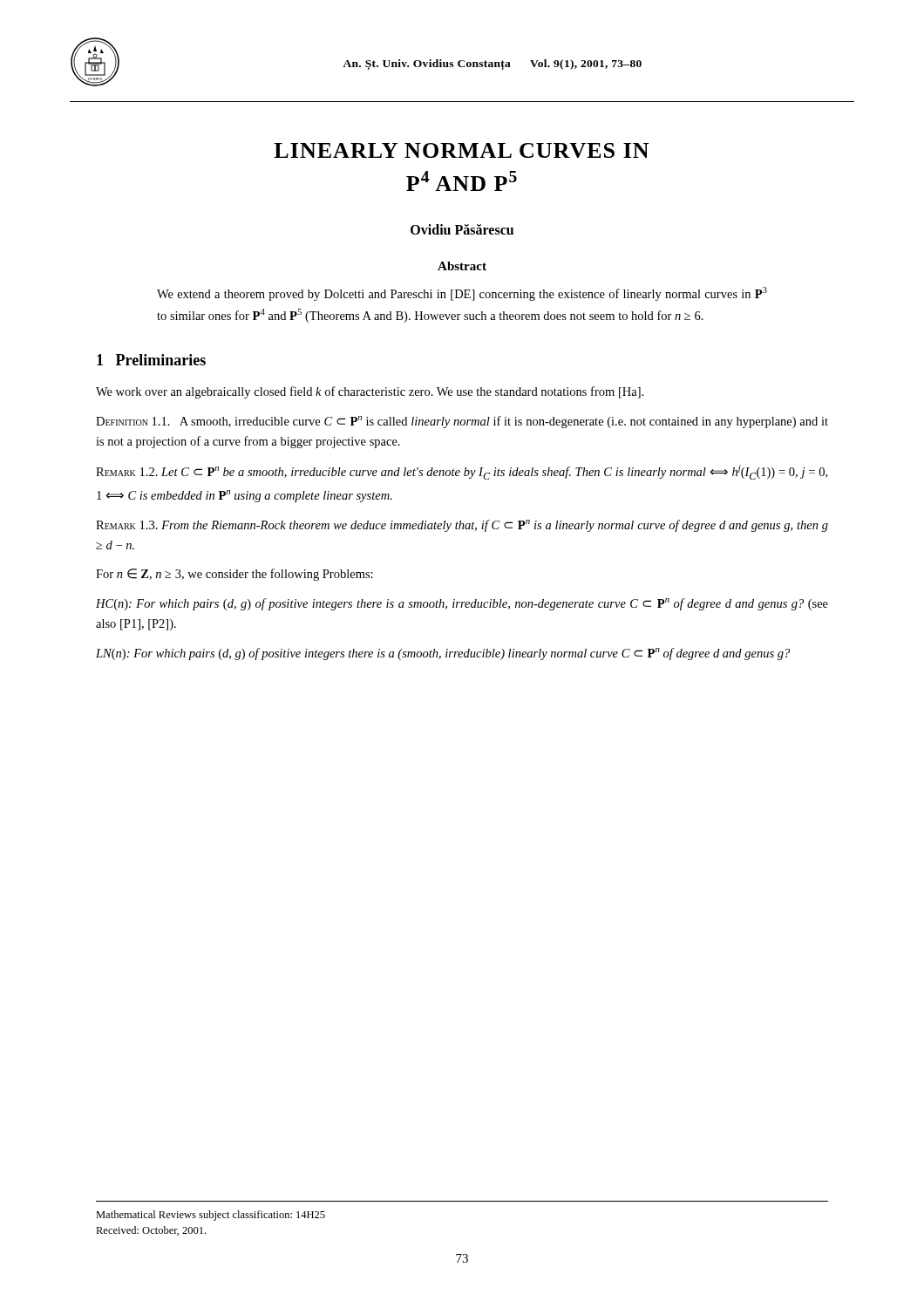Point to the passage starting "For n ∈ Z, n ≥"
The width and height of the screenshot is (924, 1308).
[235, 573]
